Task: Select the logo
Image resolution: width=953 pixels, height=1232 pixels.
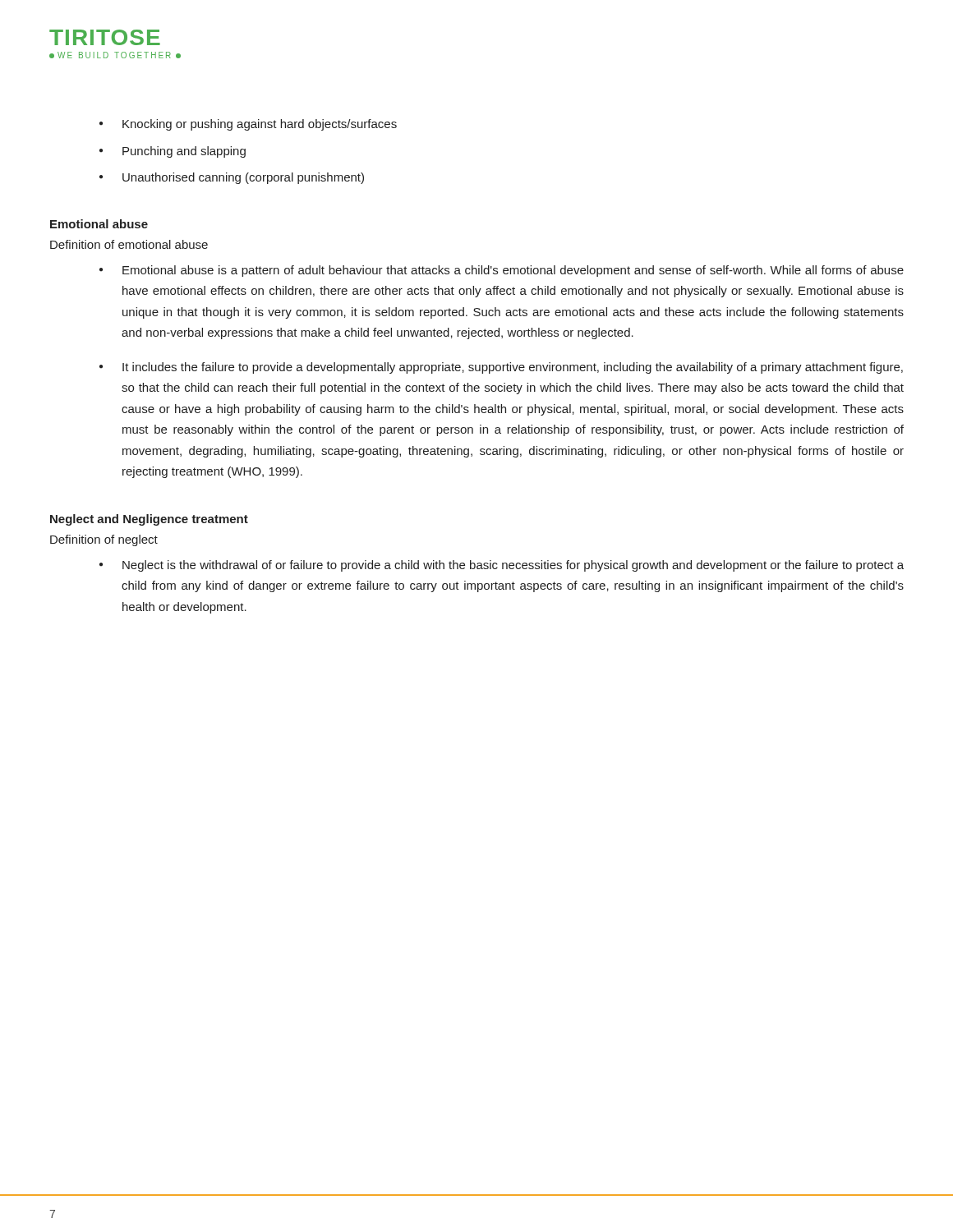Action: click(x=131, y=43)
